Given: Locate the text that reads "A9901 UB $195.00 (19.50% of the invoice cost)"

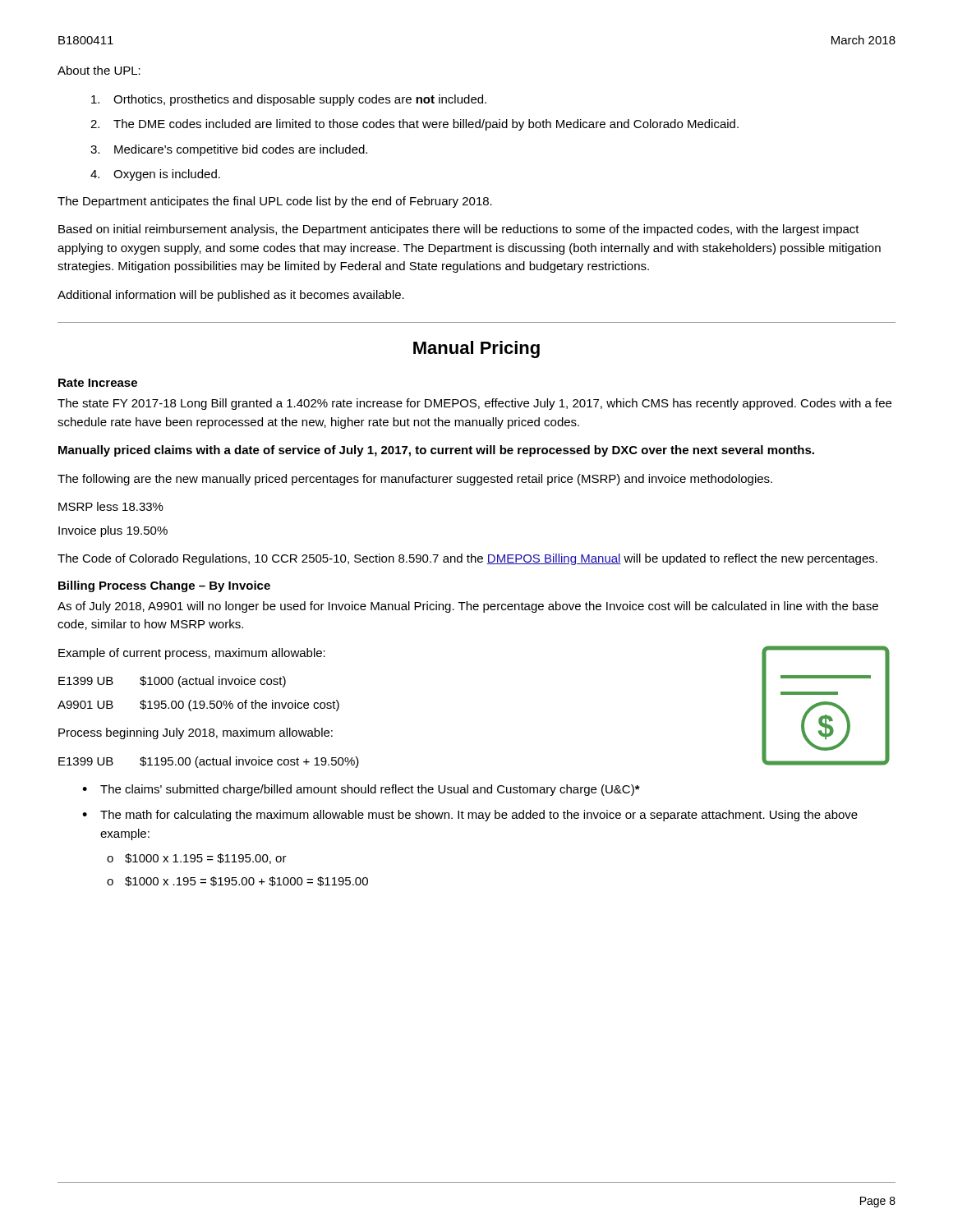Looking at the screenshot, I should pyautogui.click(x=199, y=704).
